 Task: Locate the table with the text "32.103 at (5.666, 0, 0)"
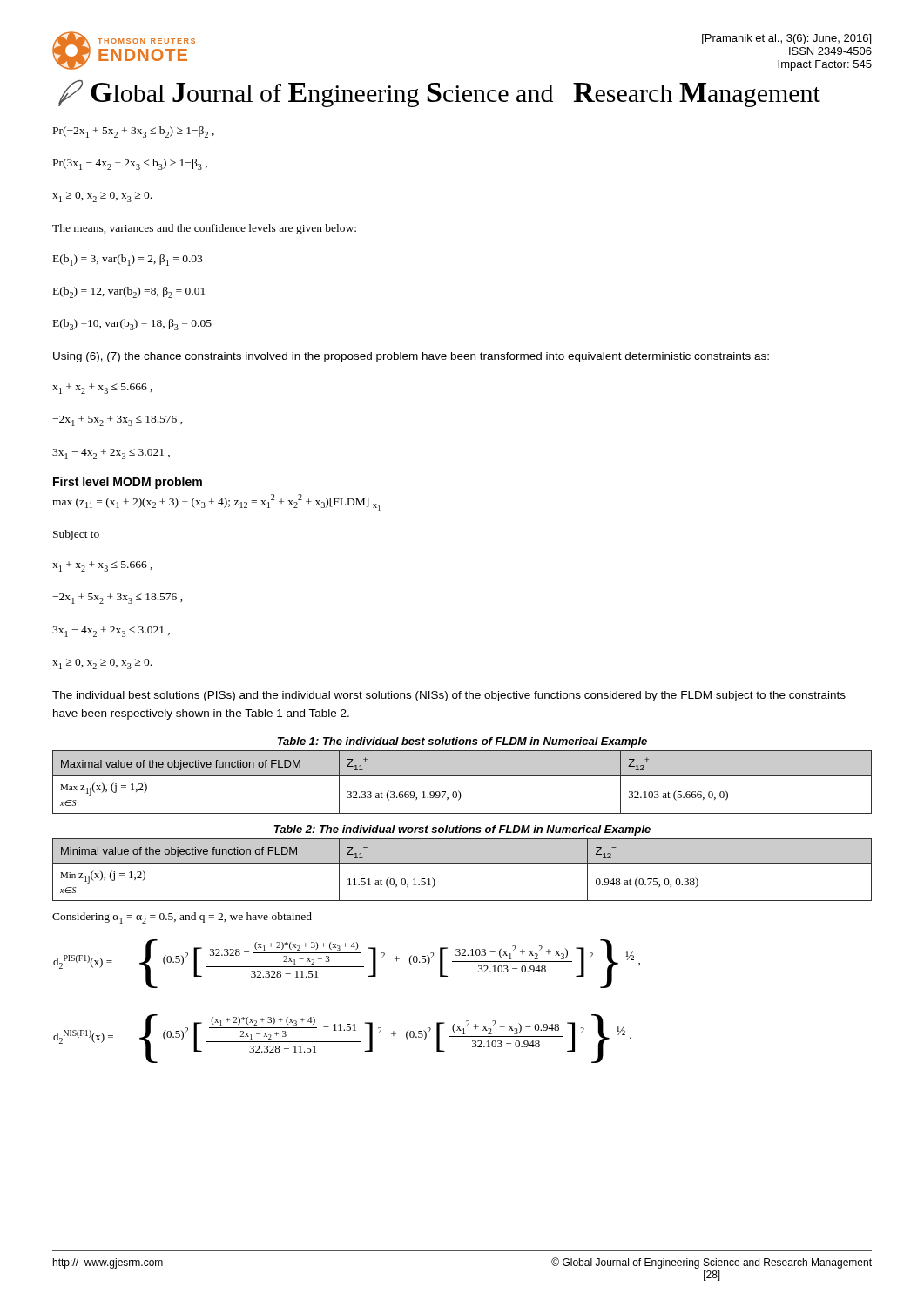462,782
